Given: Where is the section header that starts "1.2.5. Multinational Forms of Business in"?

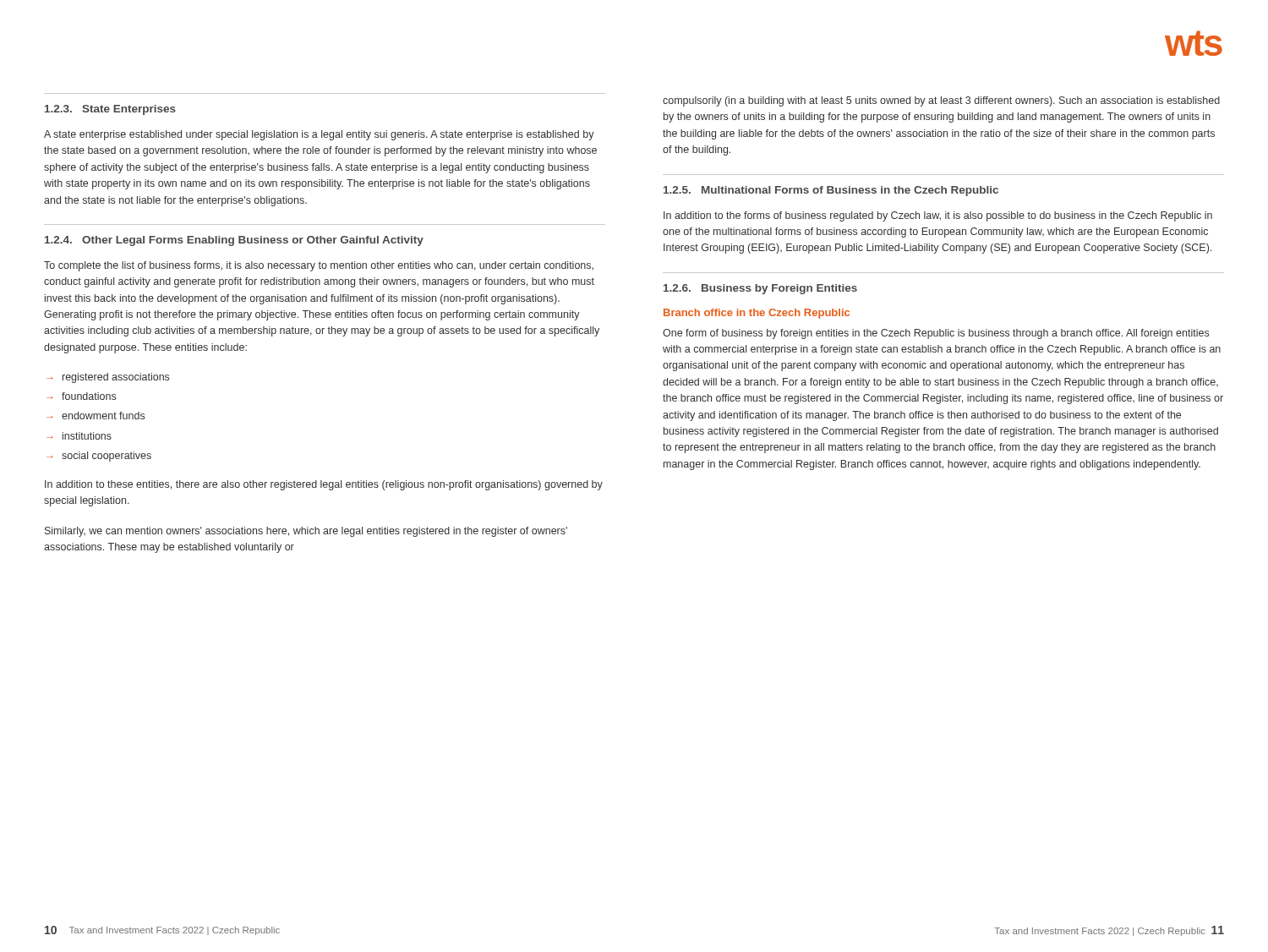Looking at the screenshot, I should pos(831,189).
